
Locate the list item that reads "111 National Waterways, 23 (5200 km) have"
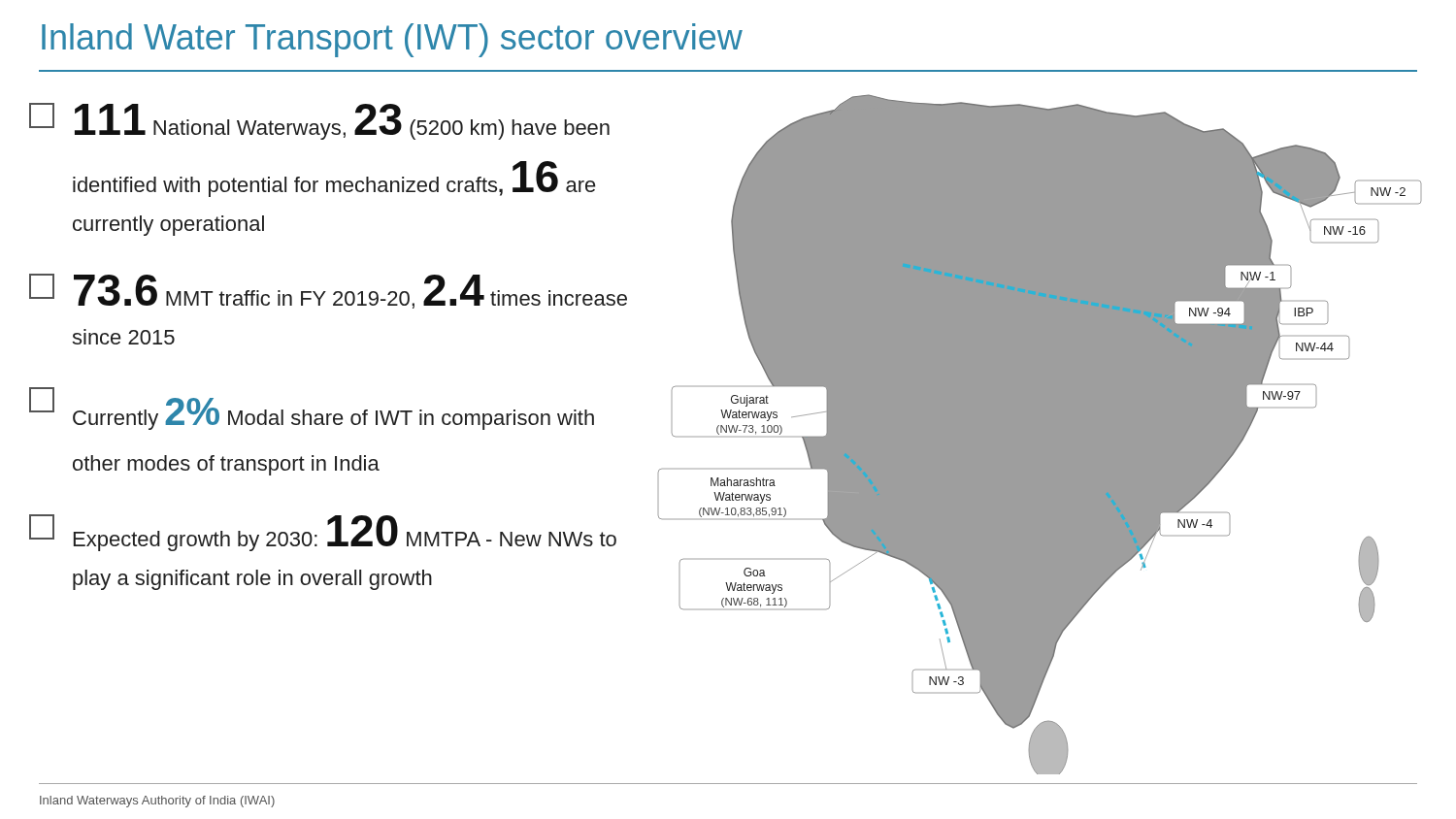(x=320, y=169)
